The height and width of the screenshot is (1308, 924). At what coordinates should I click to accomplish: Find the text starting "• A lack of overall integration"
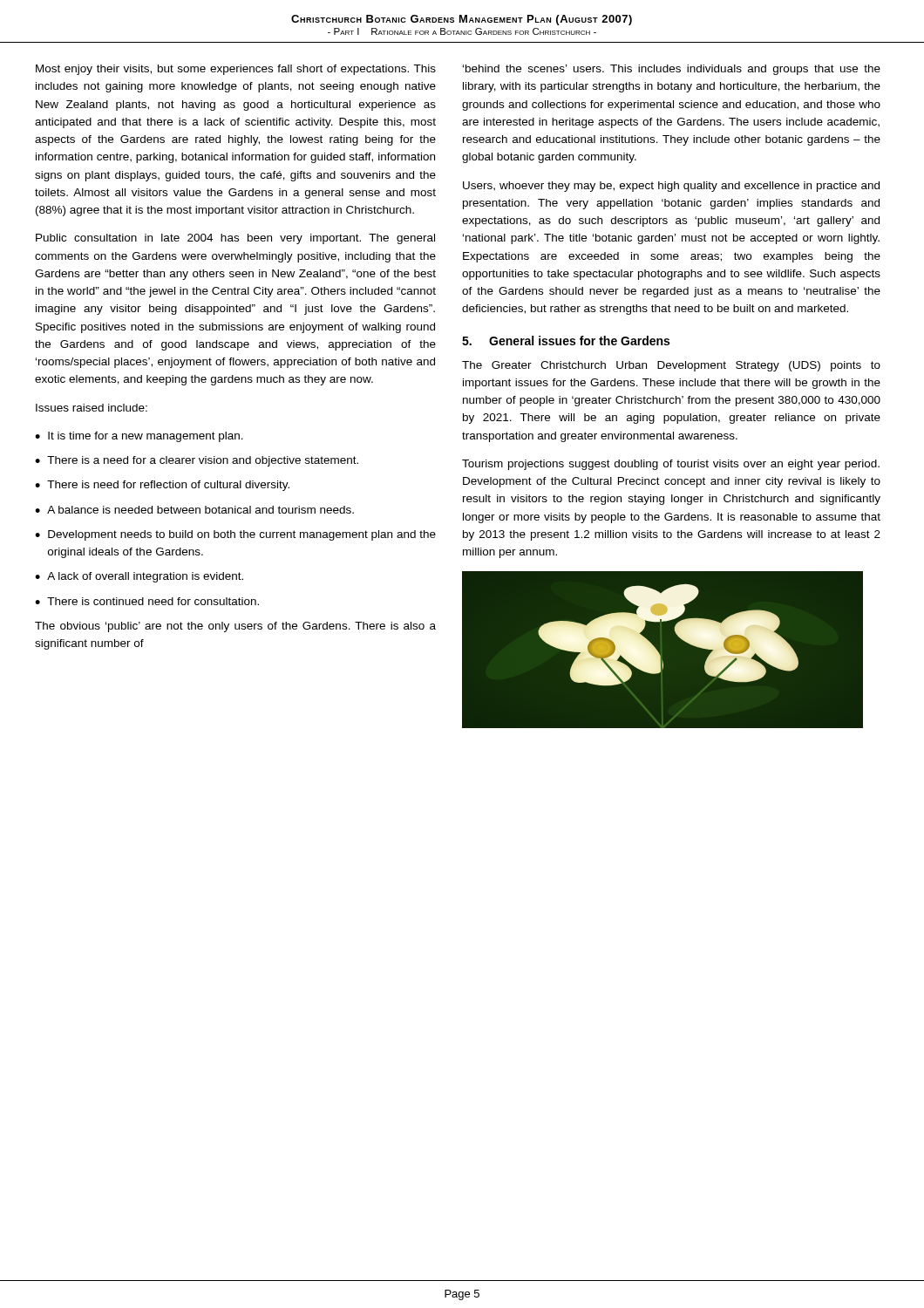140,577
